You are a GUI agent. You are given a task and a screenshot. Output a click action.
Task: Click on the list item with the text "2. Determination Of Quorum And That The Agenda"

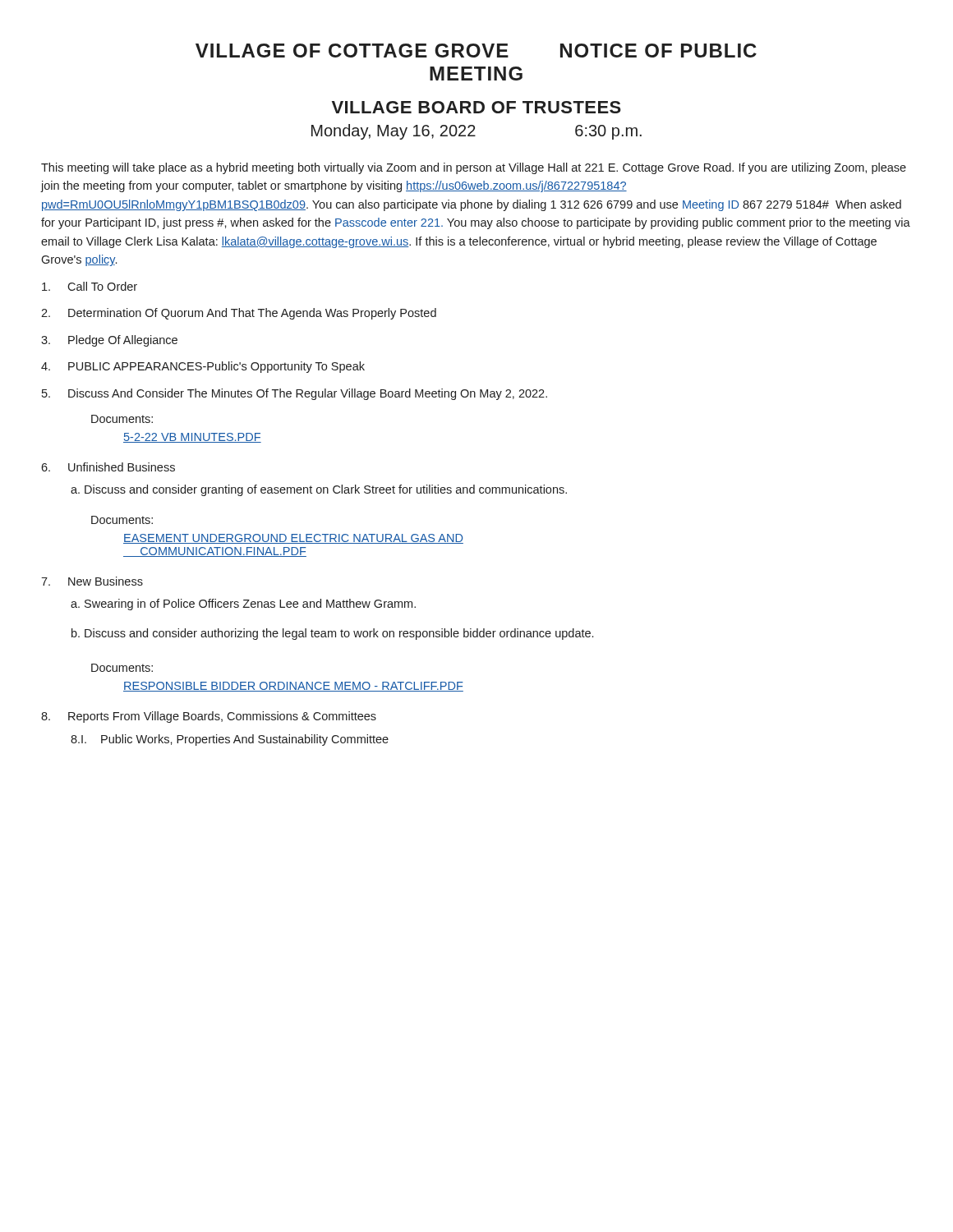[239, 313]
